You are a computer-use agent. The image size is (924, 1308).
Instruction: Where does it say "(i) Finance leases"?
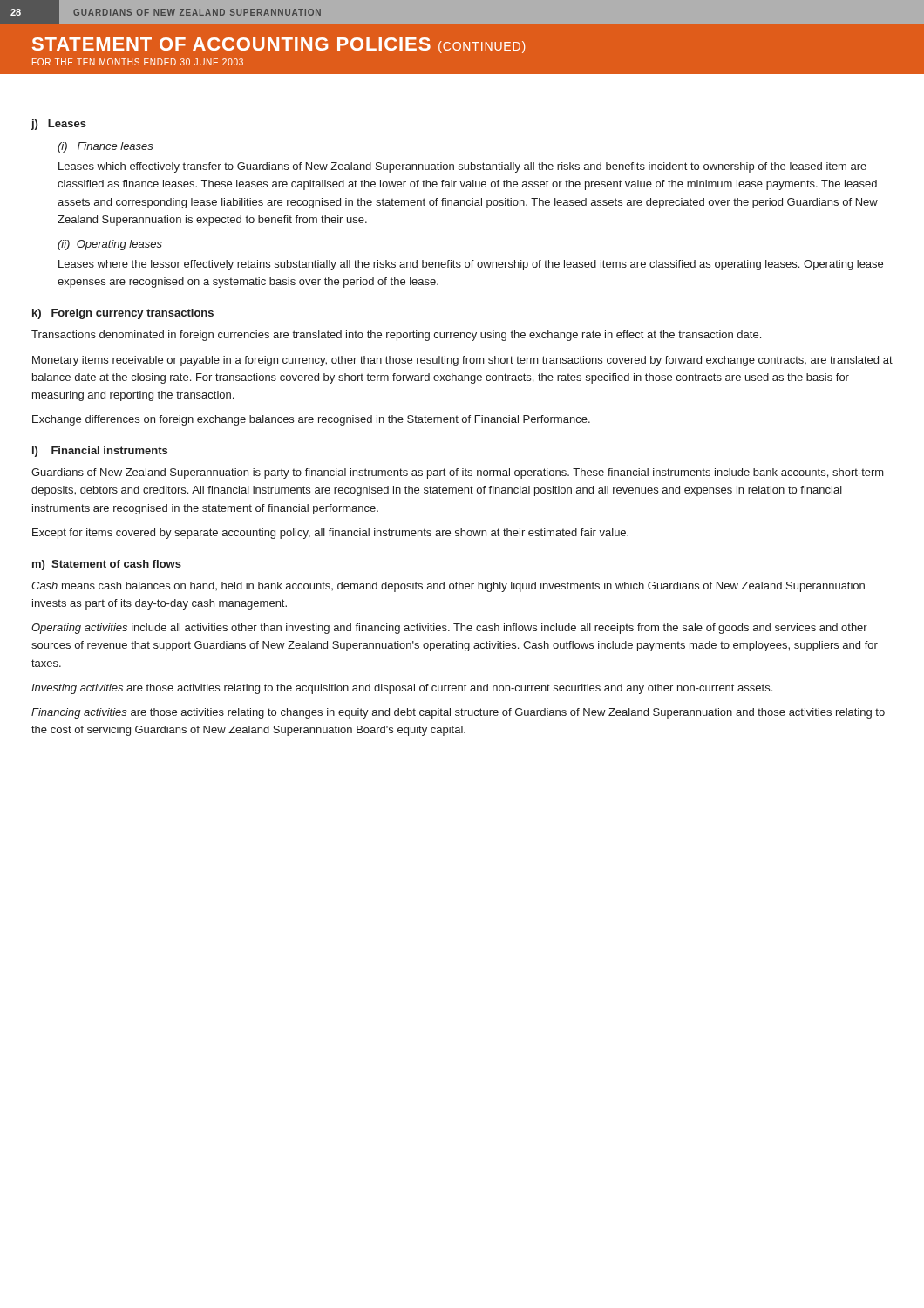click(105, 146)
